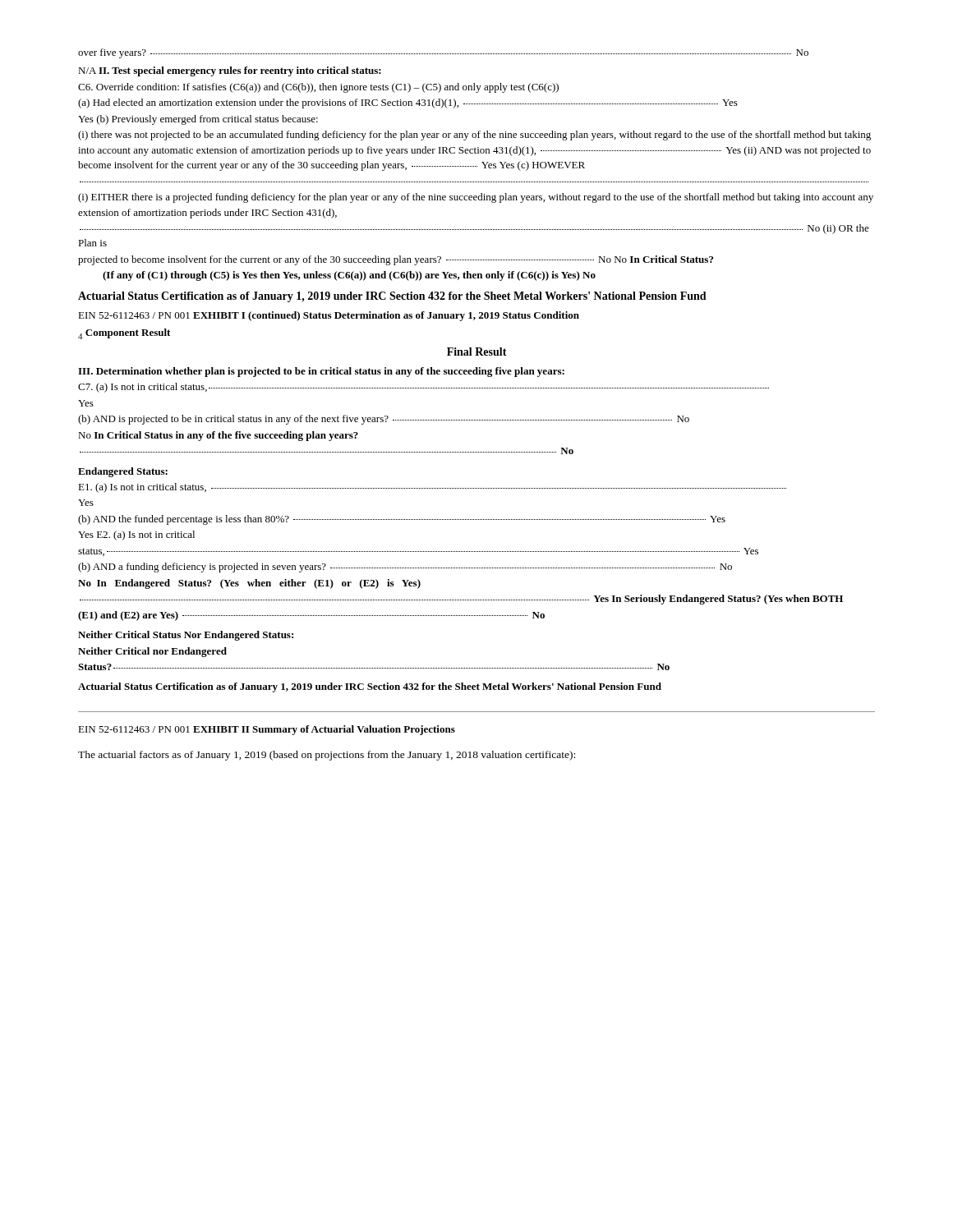This screenshot has height=1232, width=953.
Task: Click on the passage starting "(a) Had elected an amortization extension under the"
Action: 408,103
